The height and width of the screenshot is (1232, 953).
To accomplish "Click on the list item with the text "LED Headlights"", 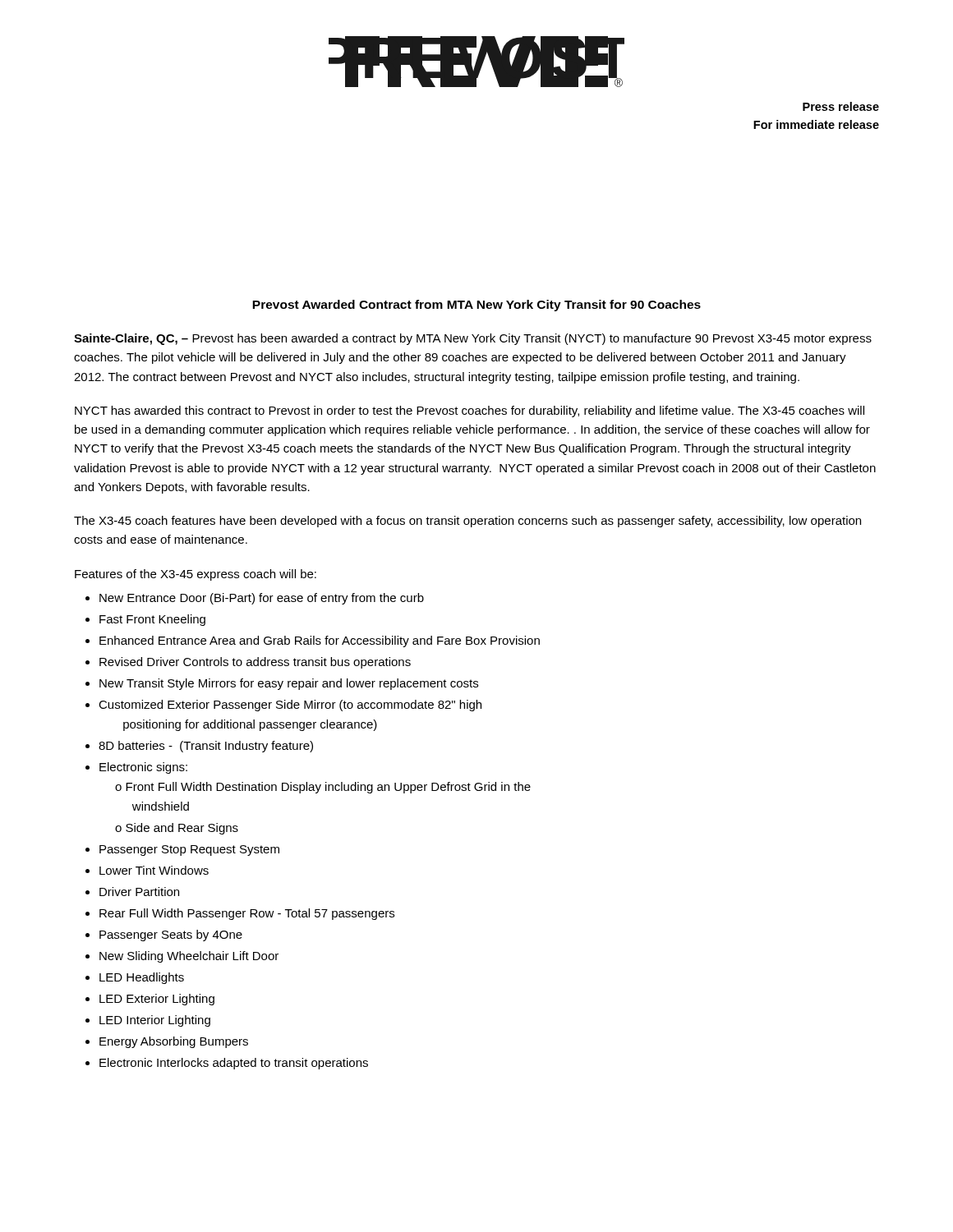I will [141, 977].
